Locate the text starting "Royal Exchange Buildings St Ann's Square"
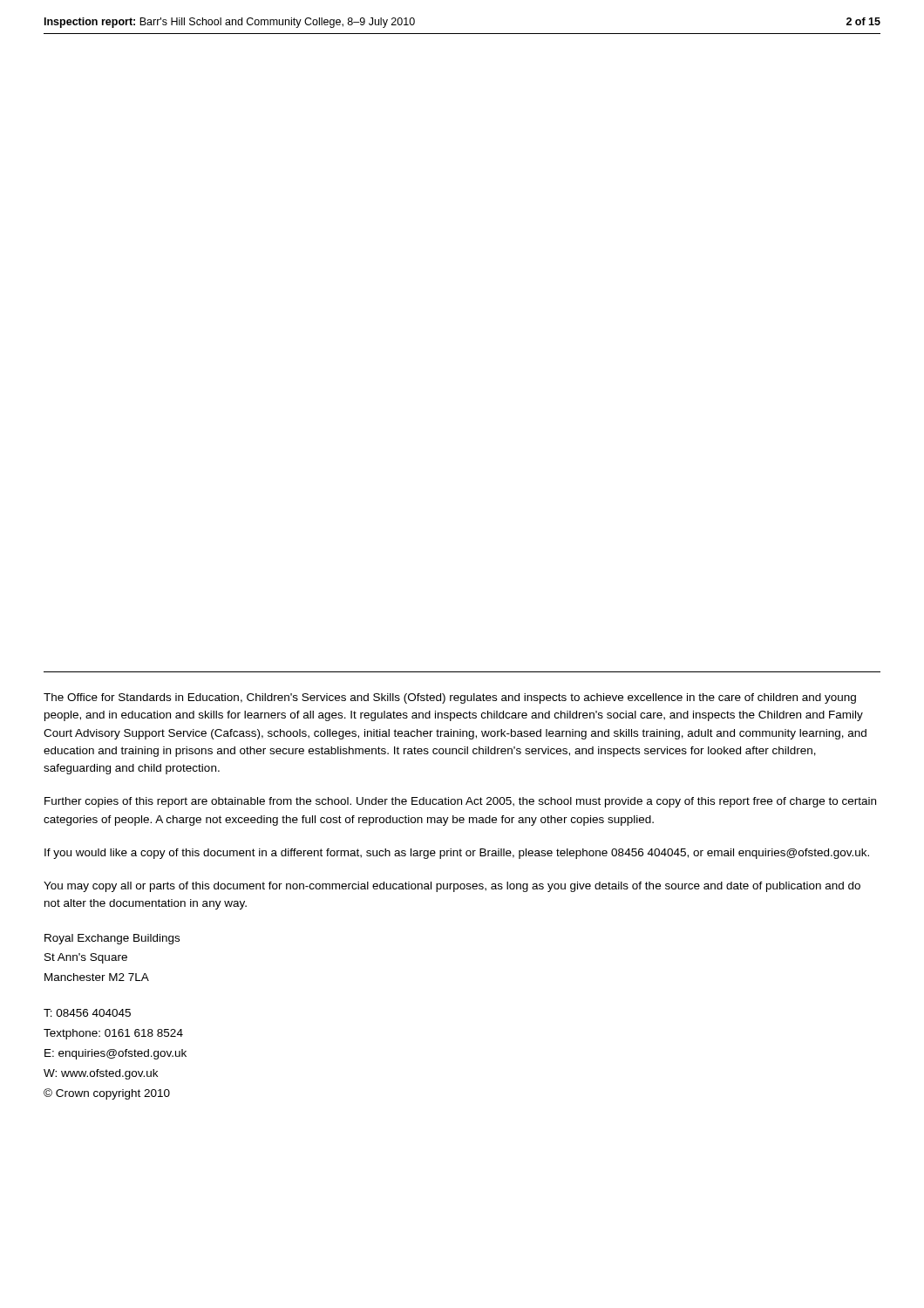 coord(112,957)
